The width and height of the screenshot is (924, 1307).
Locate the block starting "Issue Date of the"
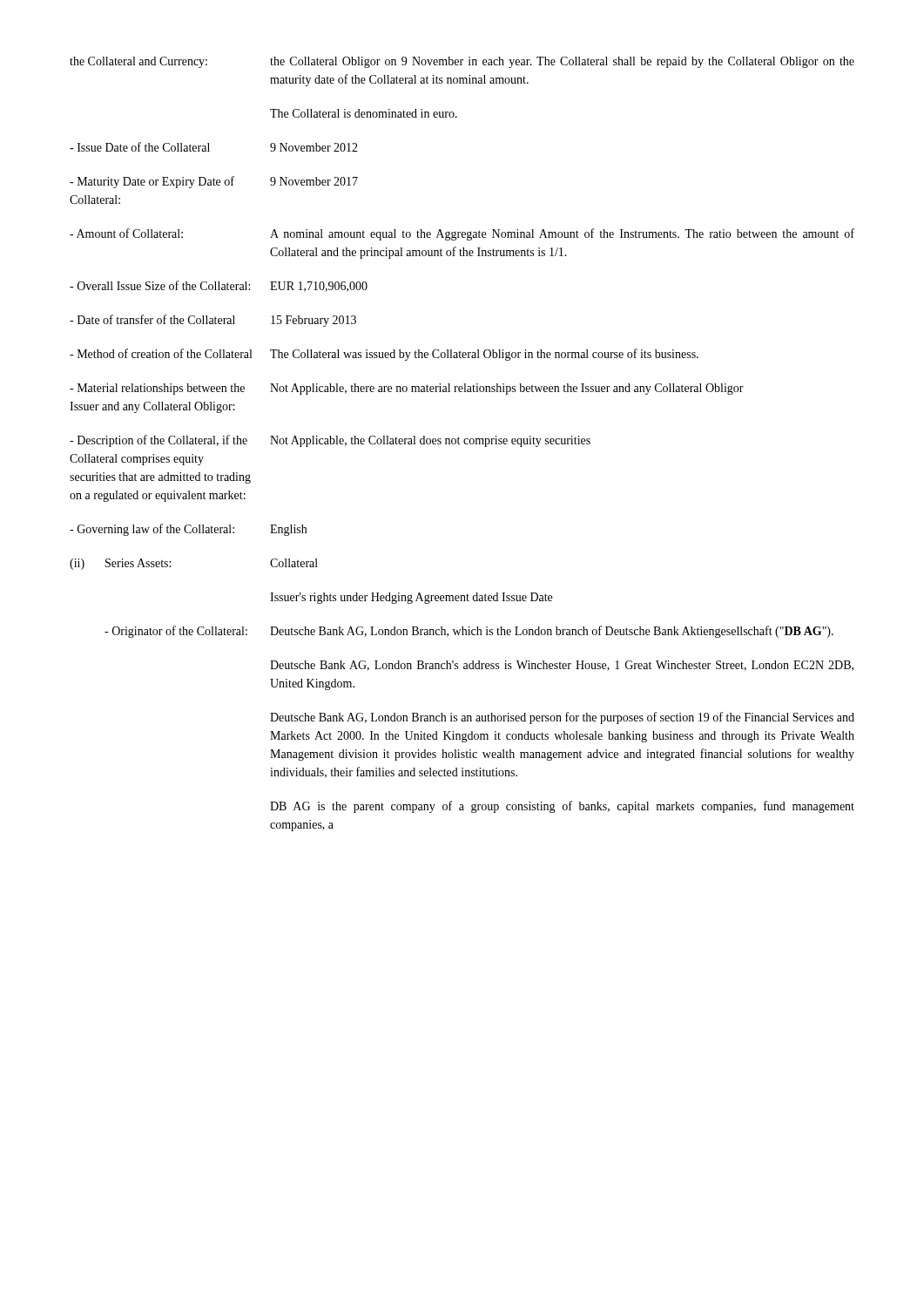coord(139,147)
